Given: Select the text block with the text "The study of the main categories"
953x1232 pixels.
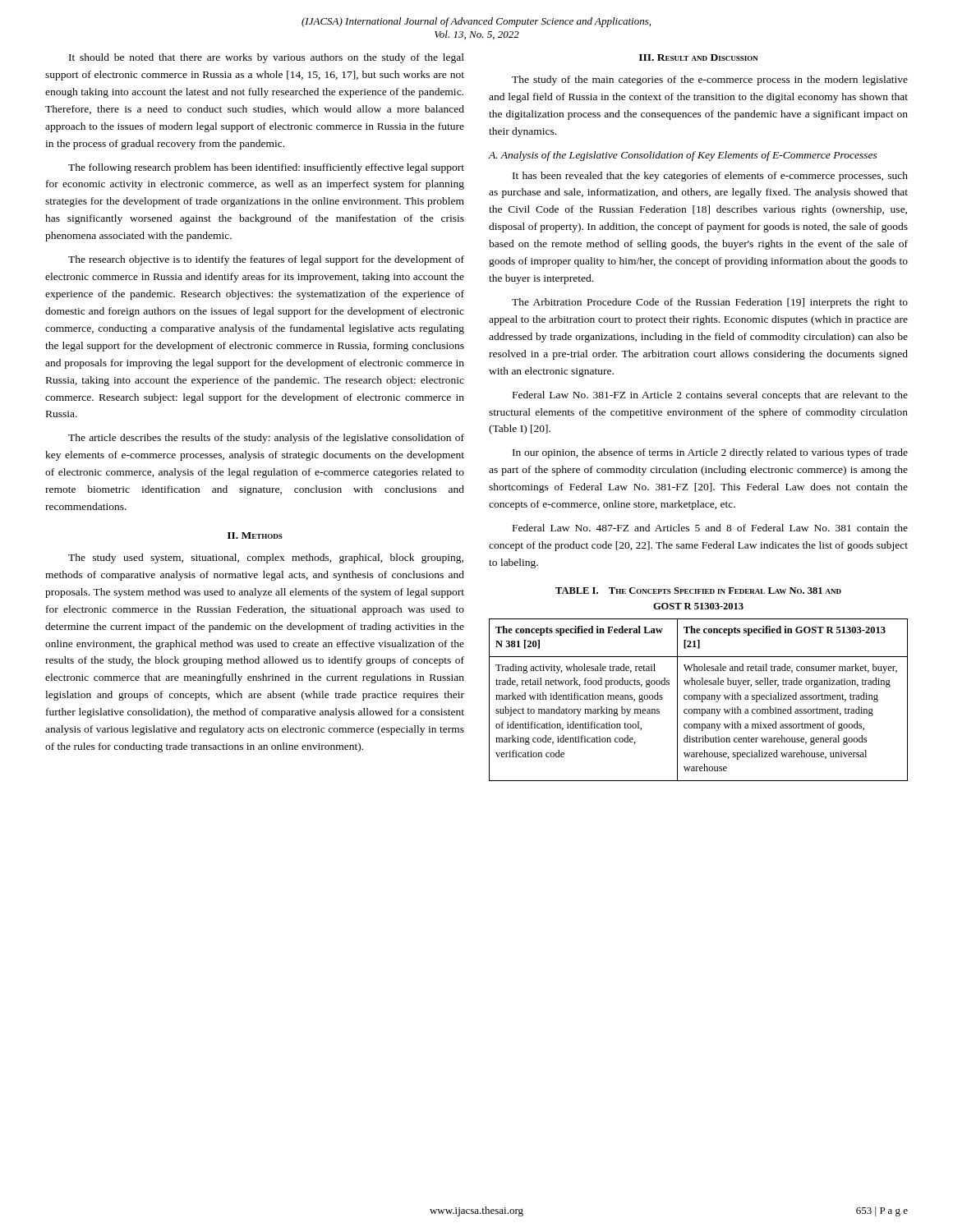Looking at the screenshot, I should pyautogui.click(x=698, y=106).
